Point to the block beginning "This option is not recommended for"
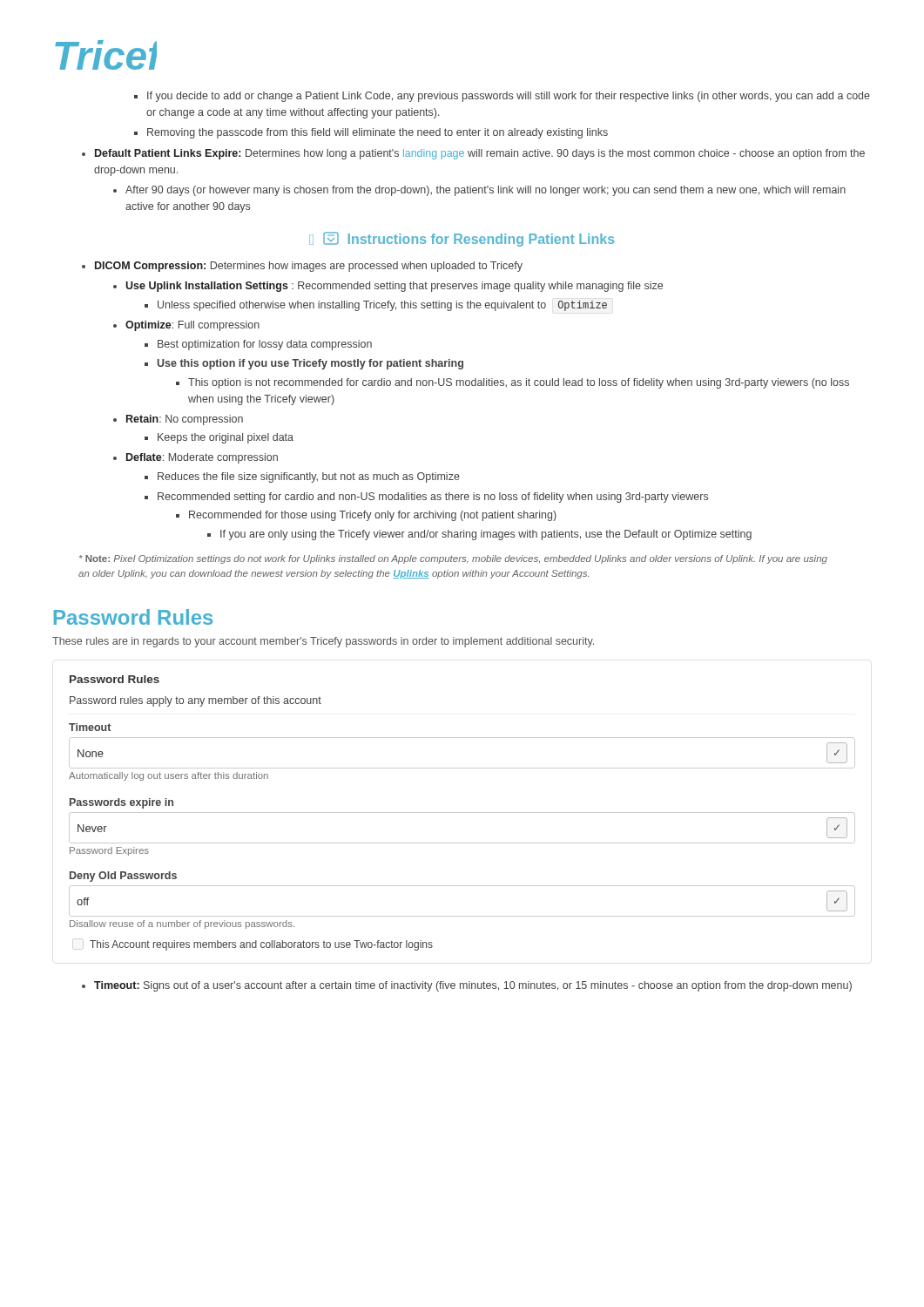This screenshot has width=924, height=1307. 519,391
